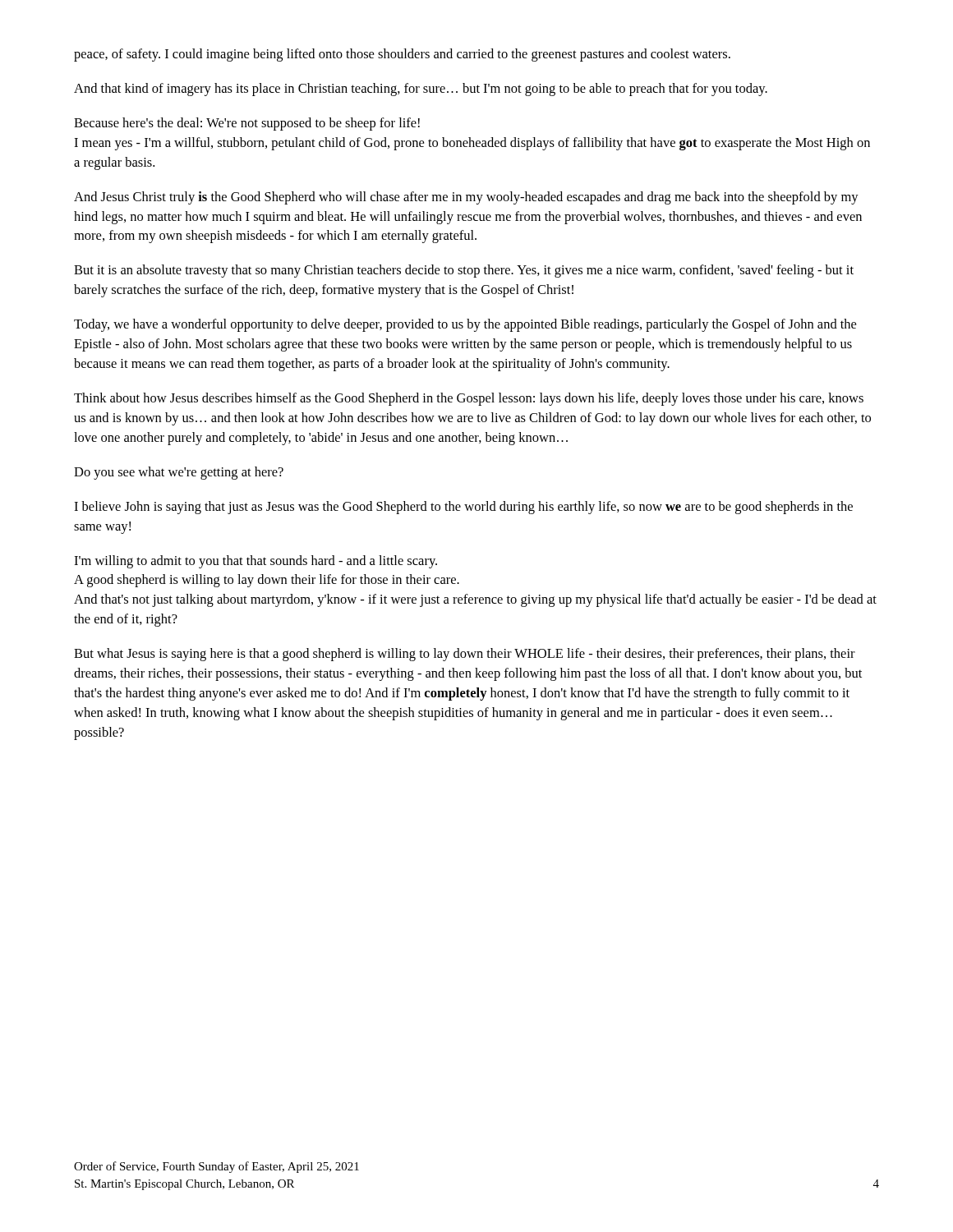This screenshot has width=953, height=1232.
Task: Select the text block that reads "Because here's the deal: We're not"
Action: (x=472, y=142)
